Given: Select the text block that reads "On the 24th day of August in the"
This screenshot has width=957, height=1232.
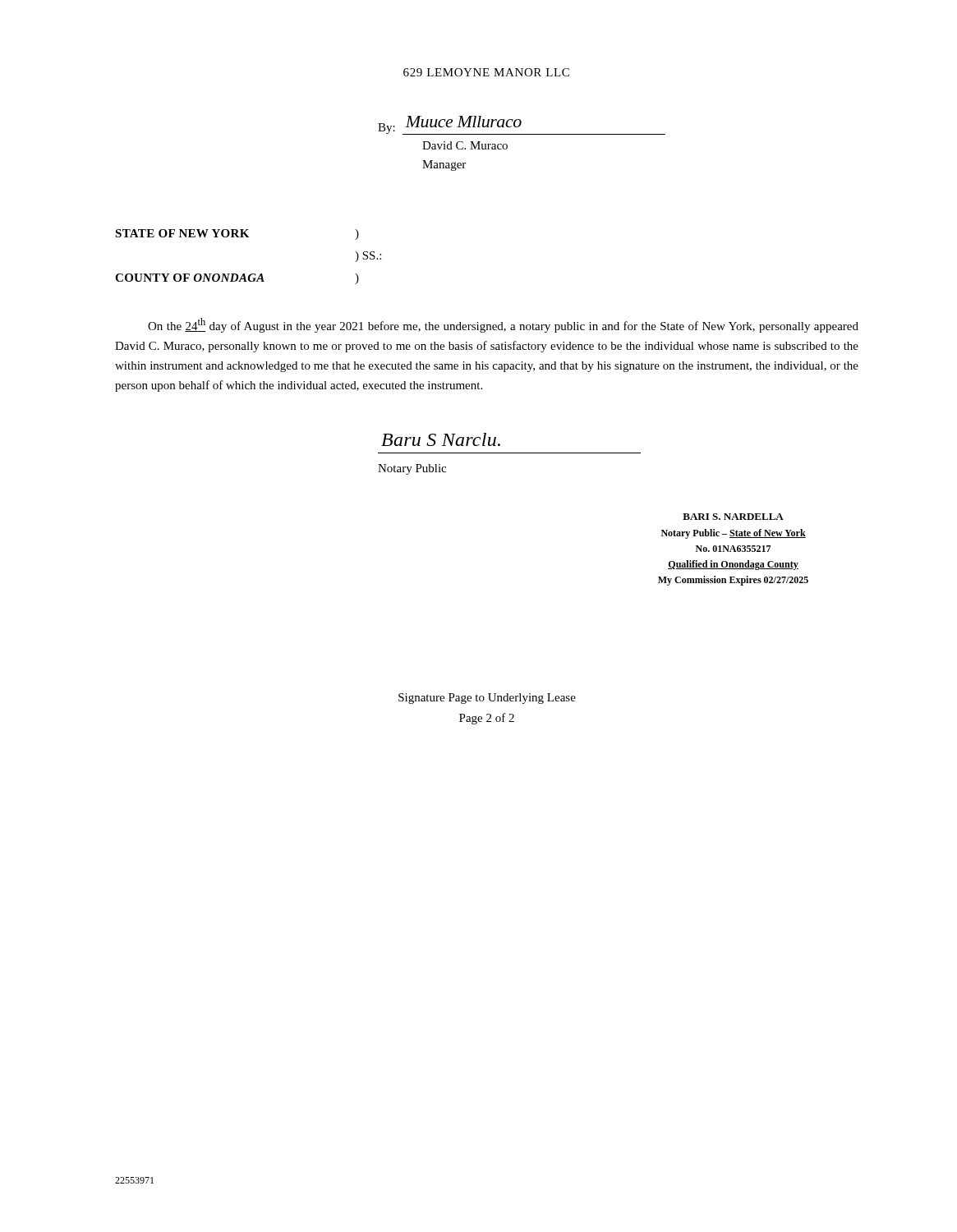Looking at the screenshot, I should tap(487, 354).
